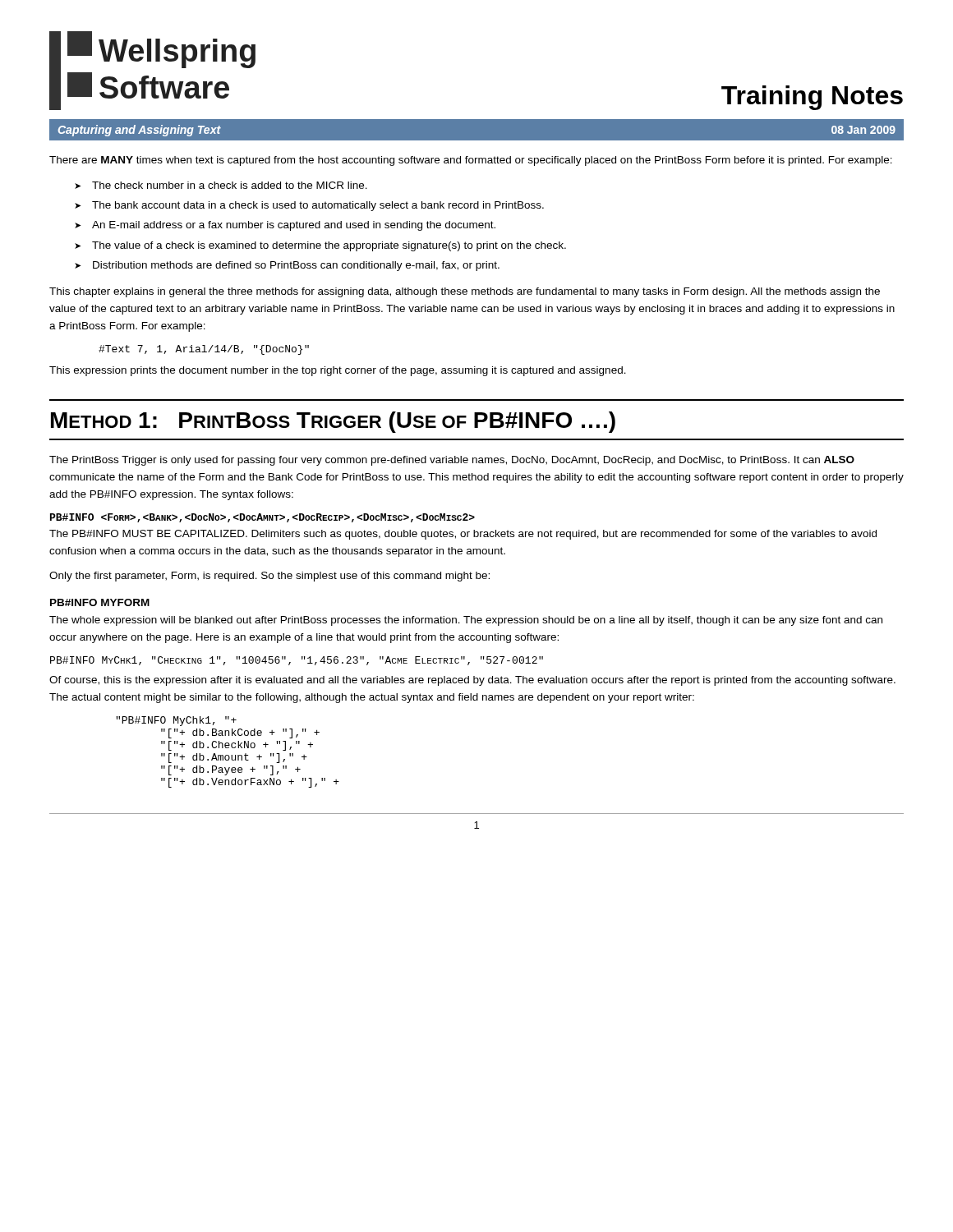Screen dimensions: 1232x953
Task: Locate the block of text that opens with "An E-mail address or a fax"
Action: pyautogui.click(x=294, y=225)
